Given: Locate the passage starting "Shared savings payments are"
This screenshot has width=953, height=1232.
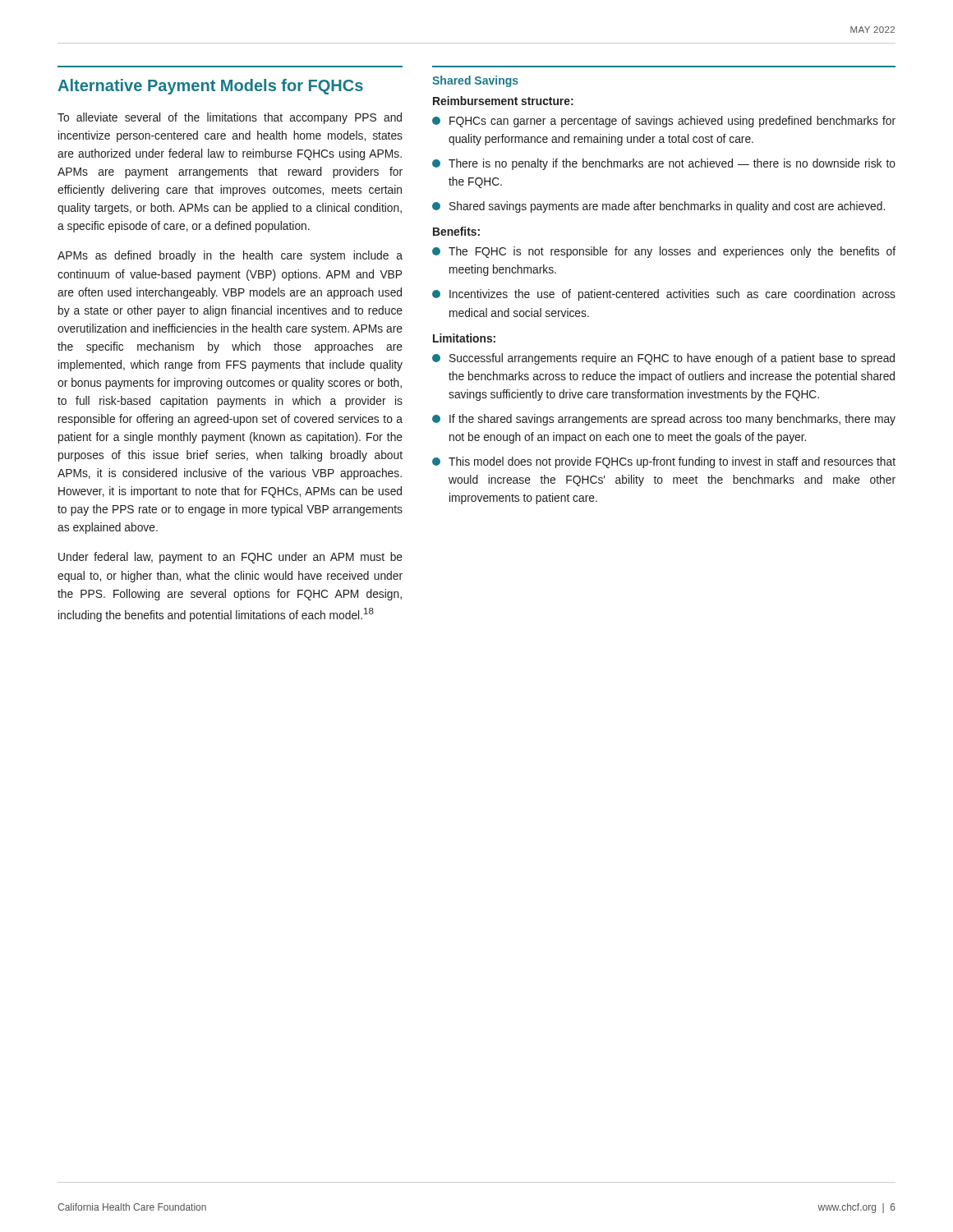Looking at the screenshot, I should coord(664,207).
